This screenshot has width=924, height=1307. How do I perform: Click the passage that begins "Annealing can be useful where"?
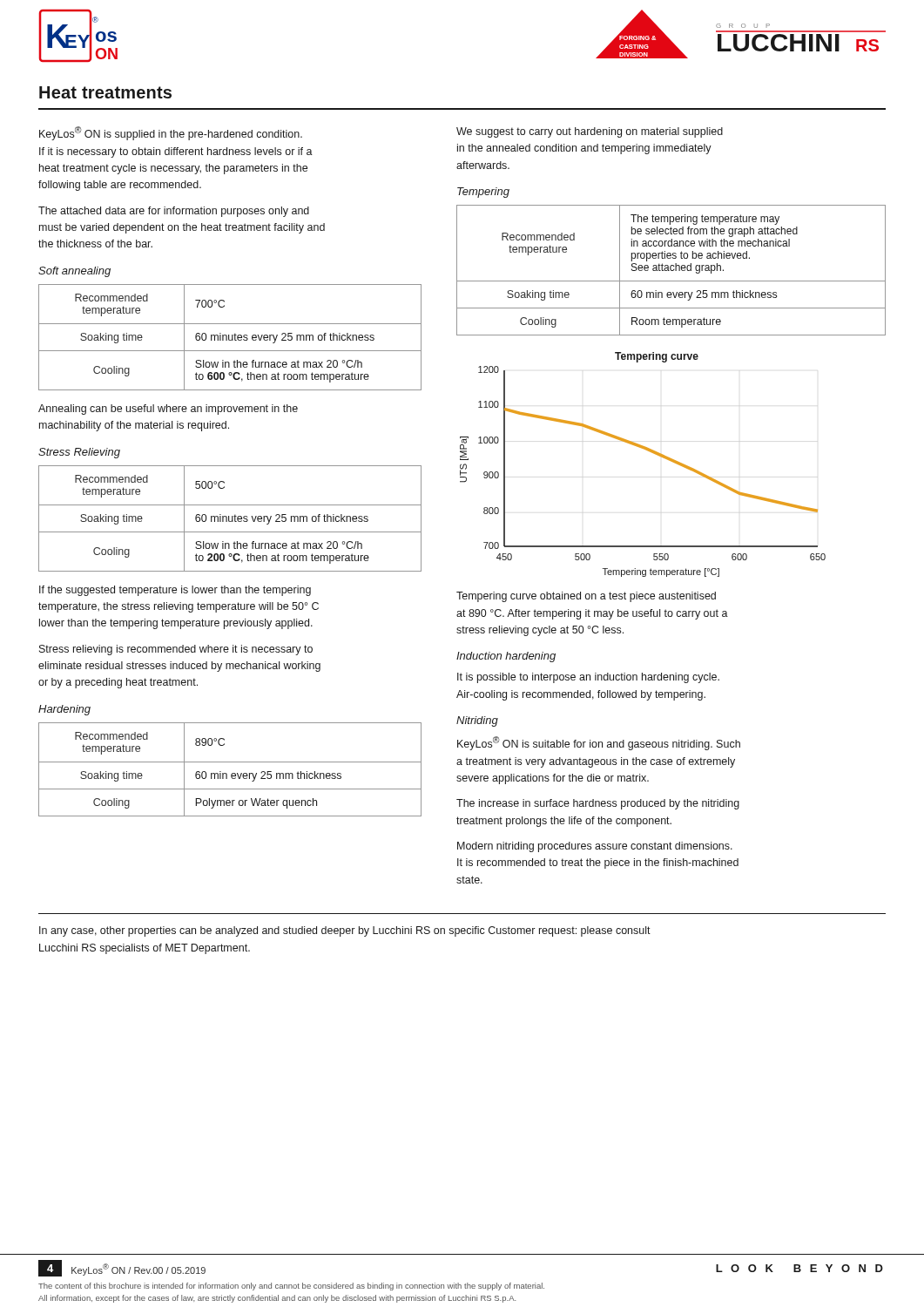pos(168,417)
